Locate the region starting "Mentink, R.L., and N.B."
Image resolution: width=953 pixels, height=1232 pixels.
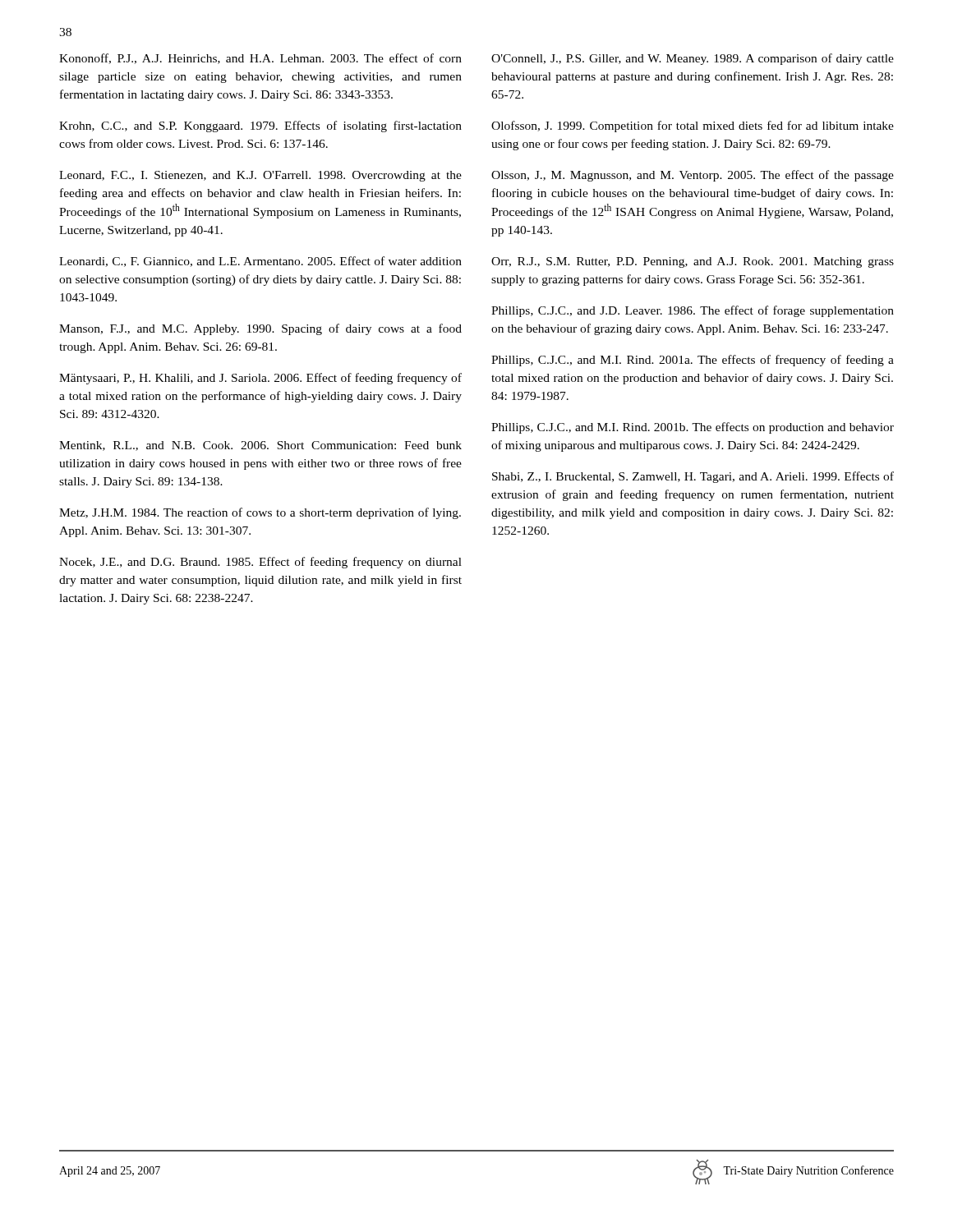260,463
